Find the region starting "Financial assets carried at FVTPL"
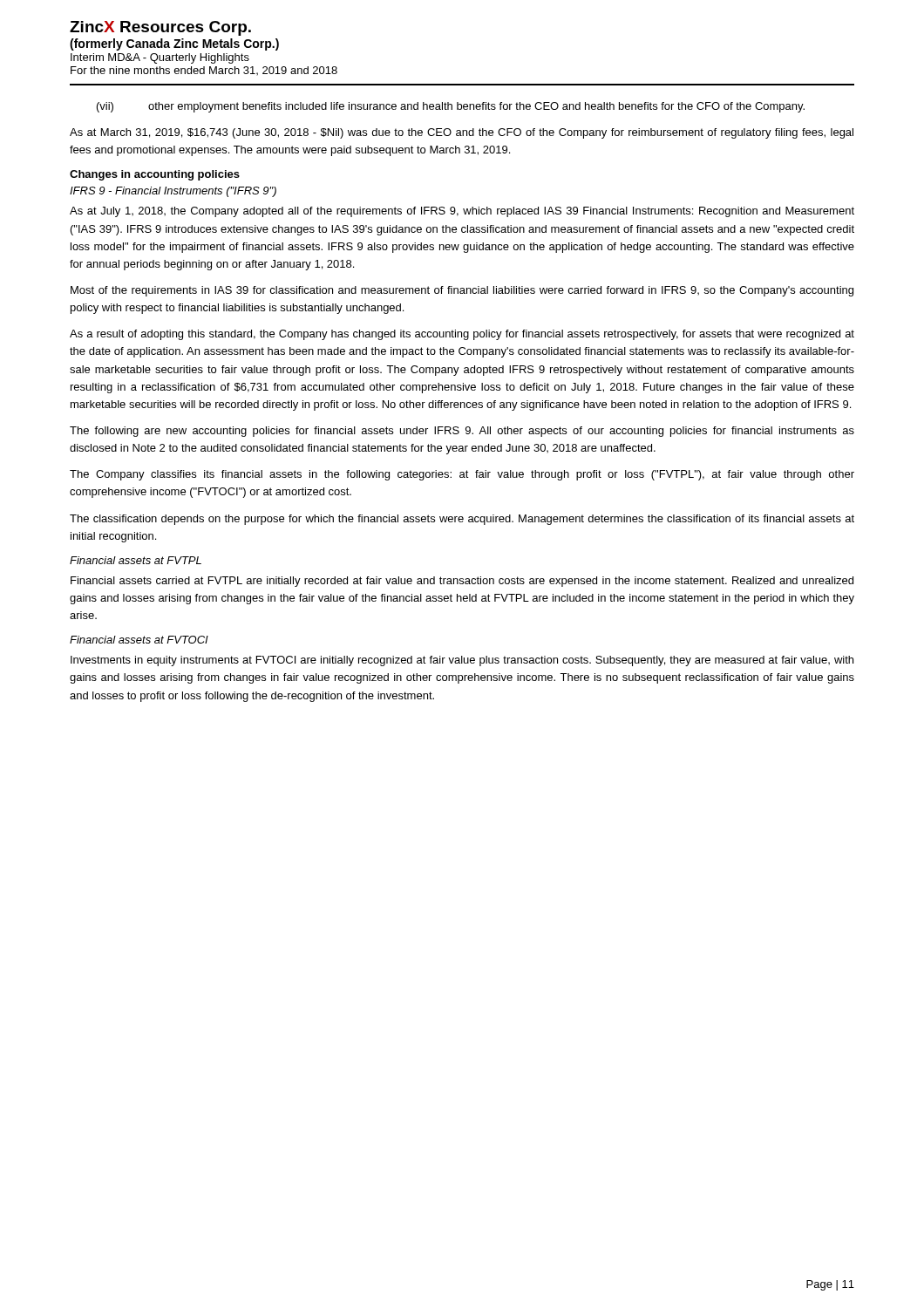The image size is (924, 1308). click(x=462, y=598)
